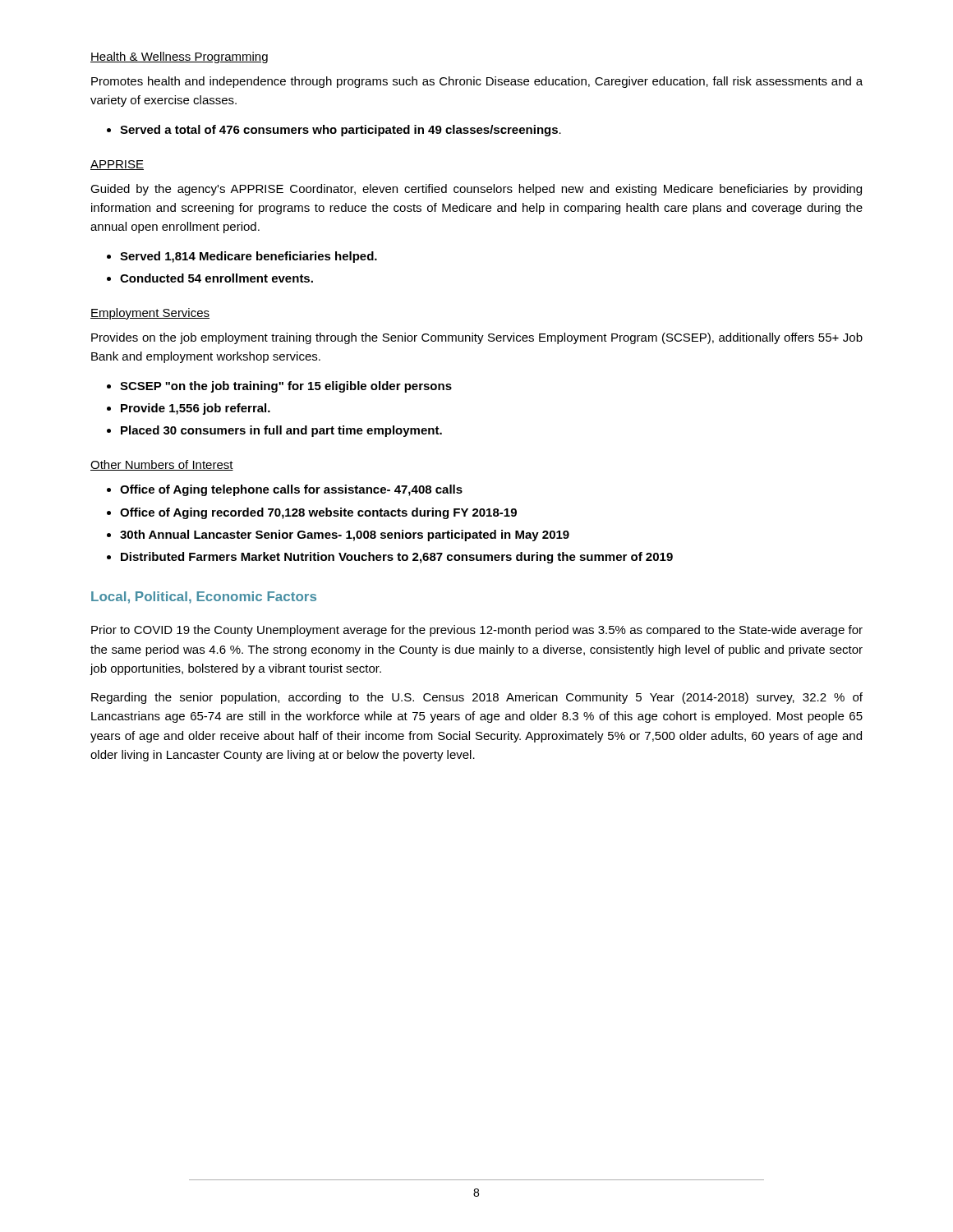Click on the text starting "Promotes health and independence through programs such as"
953x1232 pixels.
(x=476, y=90)
